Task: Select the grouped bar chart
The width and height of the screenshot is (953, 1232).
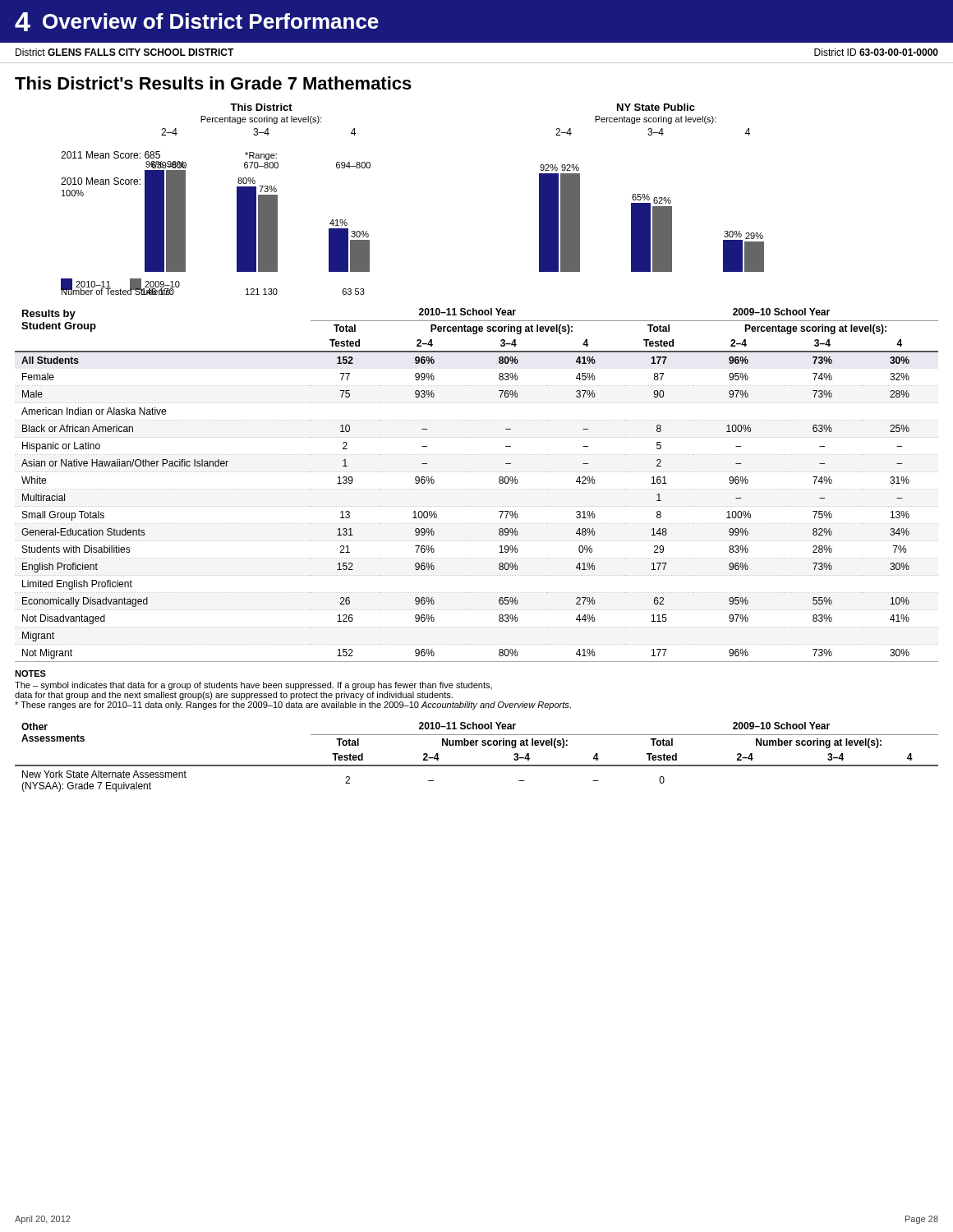Action: pos(476,199)
